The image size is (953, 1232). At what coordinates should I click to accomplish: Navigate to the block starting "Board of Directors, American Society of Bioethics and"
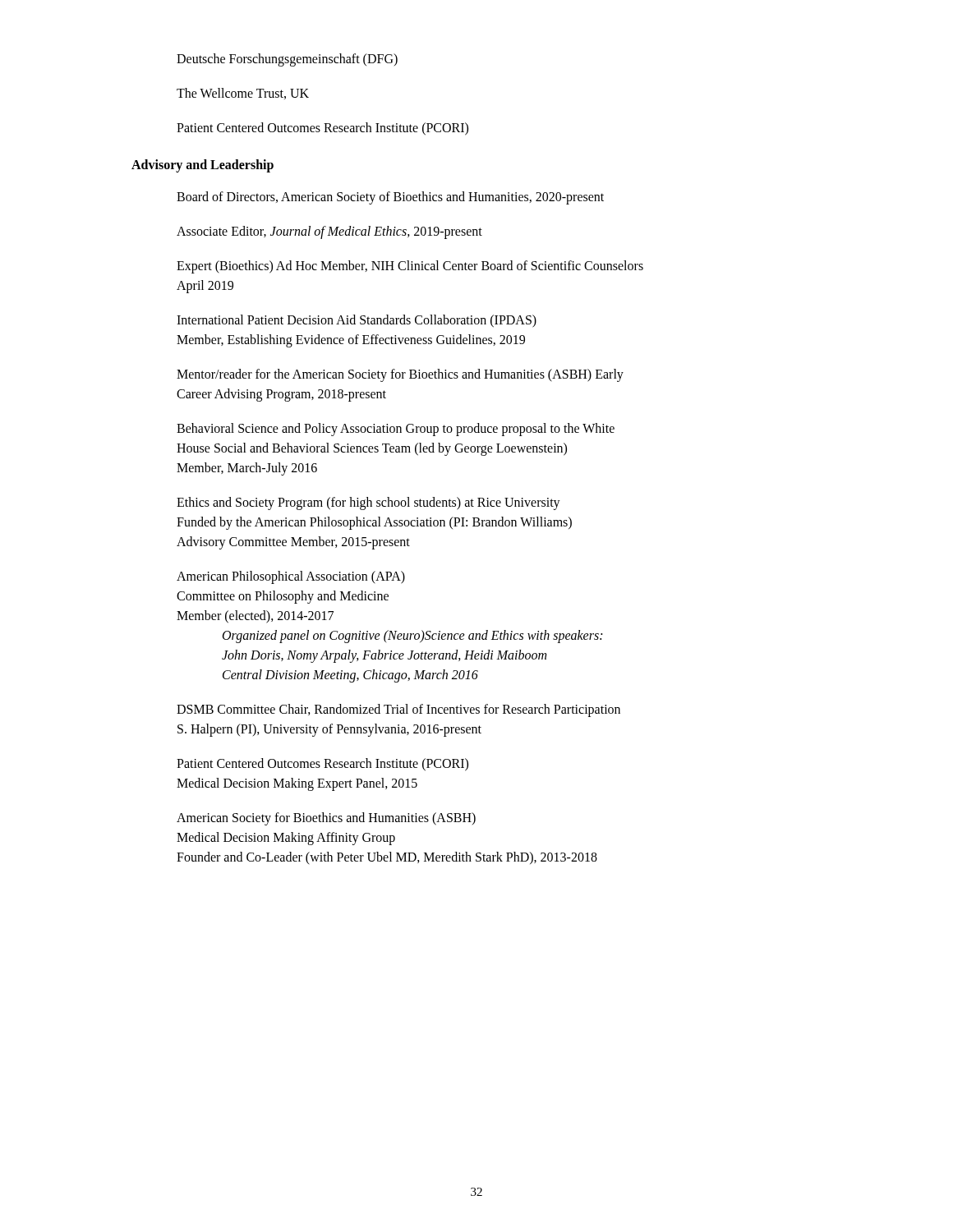pos(390,197)
